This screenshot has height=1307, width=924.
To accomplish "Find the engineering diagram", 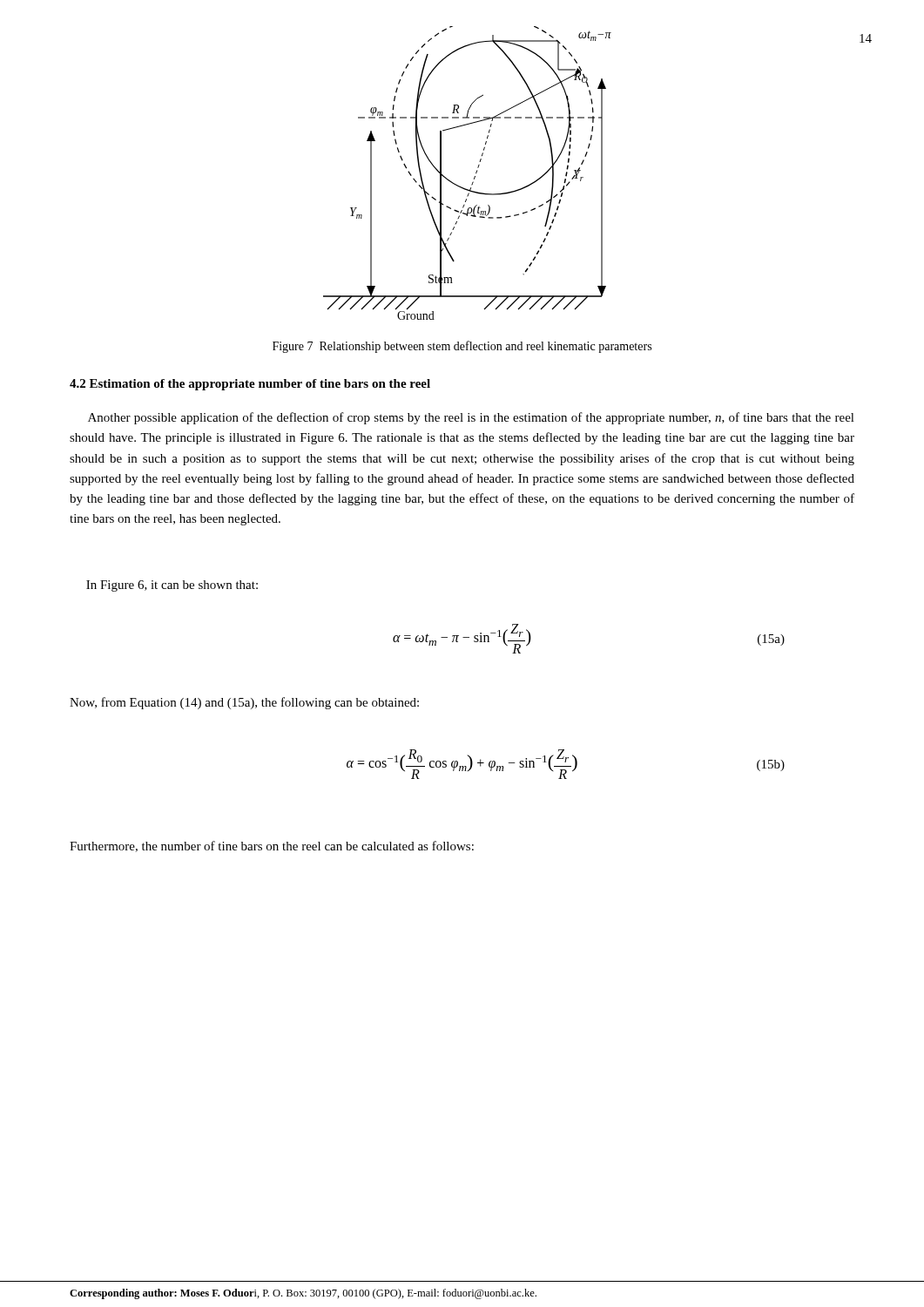I will 462,180.
